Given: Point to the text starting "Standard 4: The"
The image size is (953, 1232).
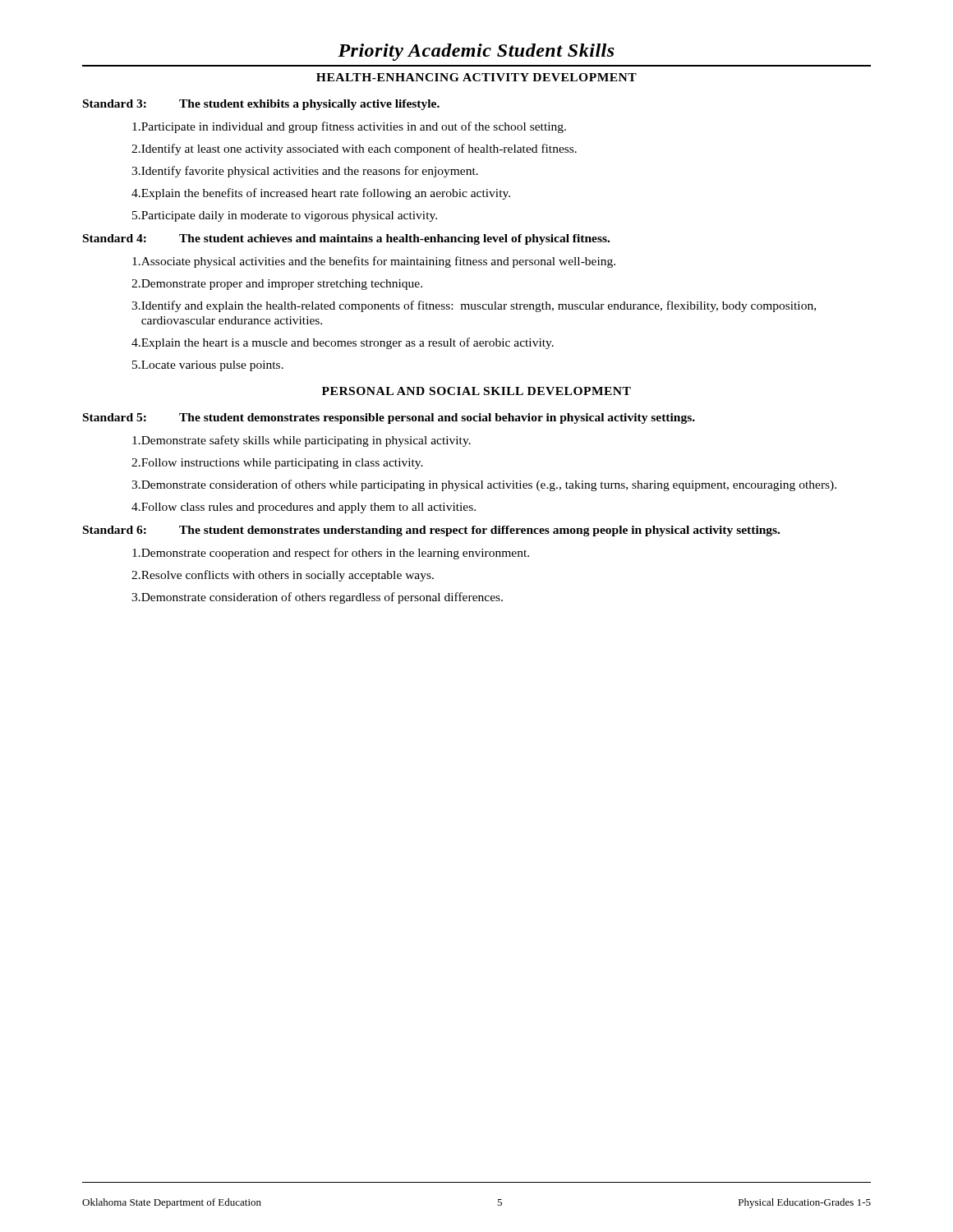Looking at the screenshot, I should point(476,238).
